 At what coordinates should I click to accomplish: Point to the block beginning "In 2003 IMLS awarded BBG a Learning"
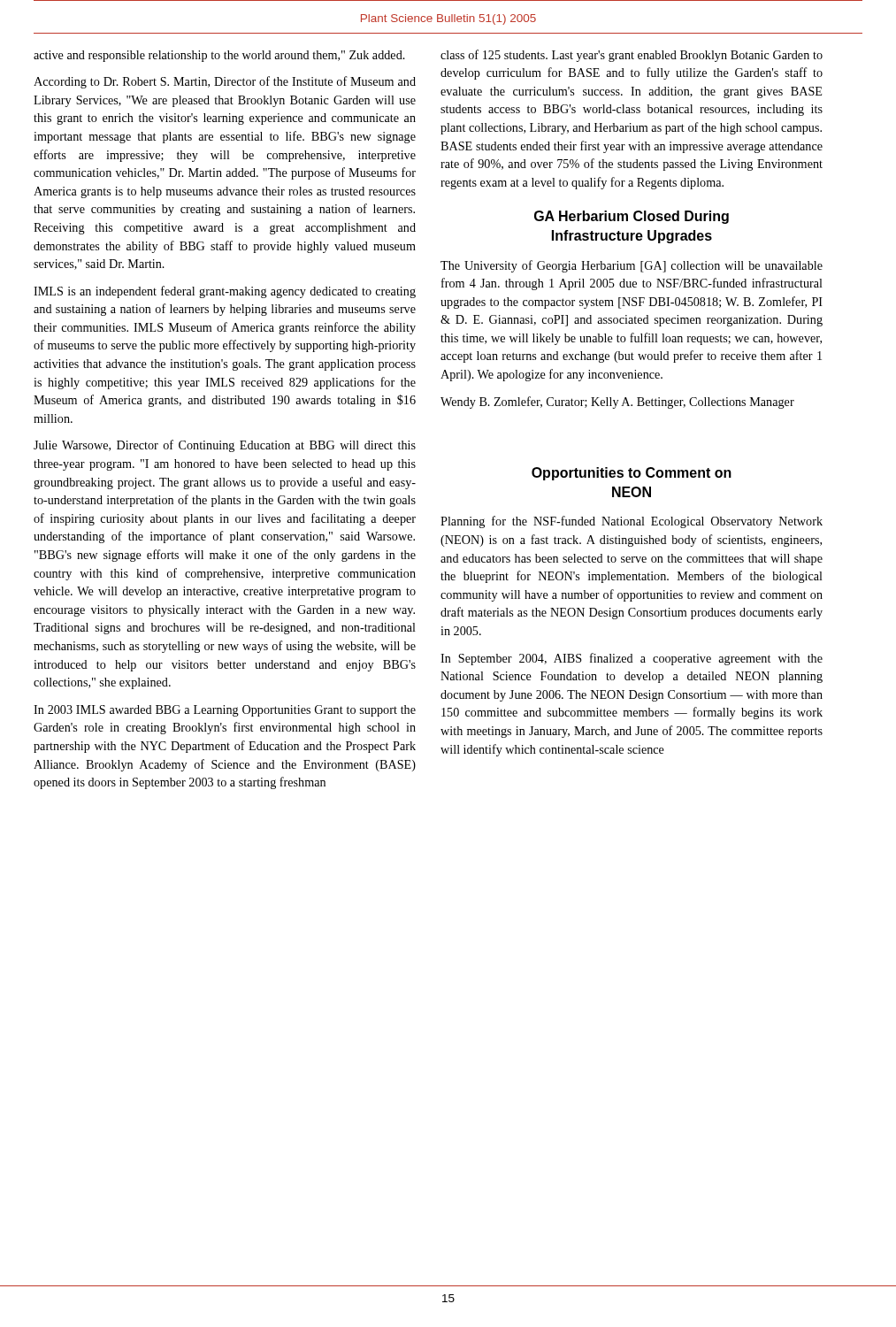(x=225, y=746)
